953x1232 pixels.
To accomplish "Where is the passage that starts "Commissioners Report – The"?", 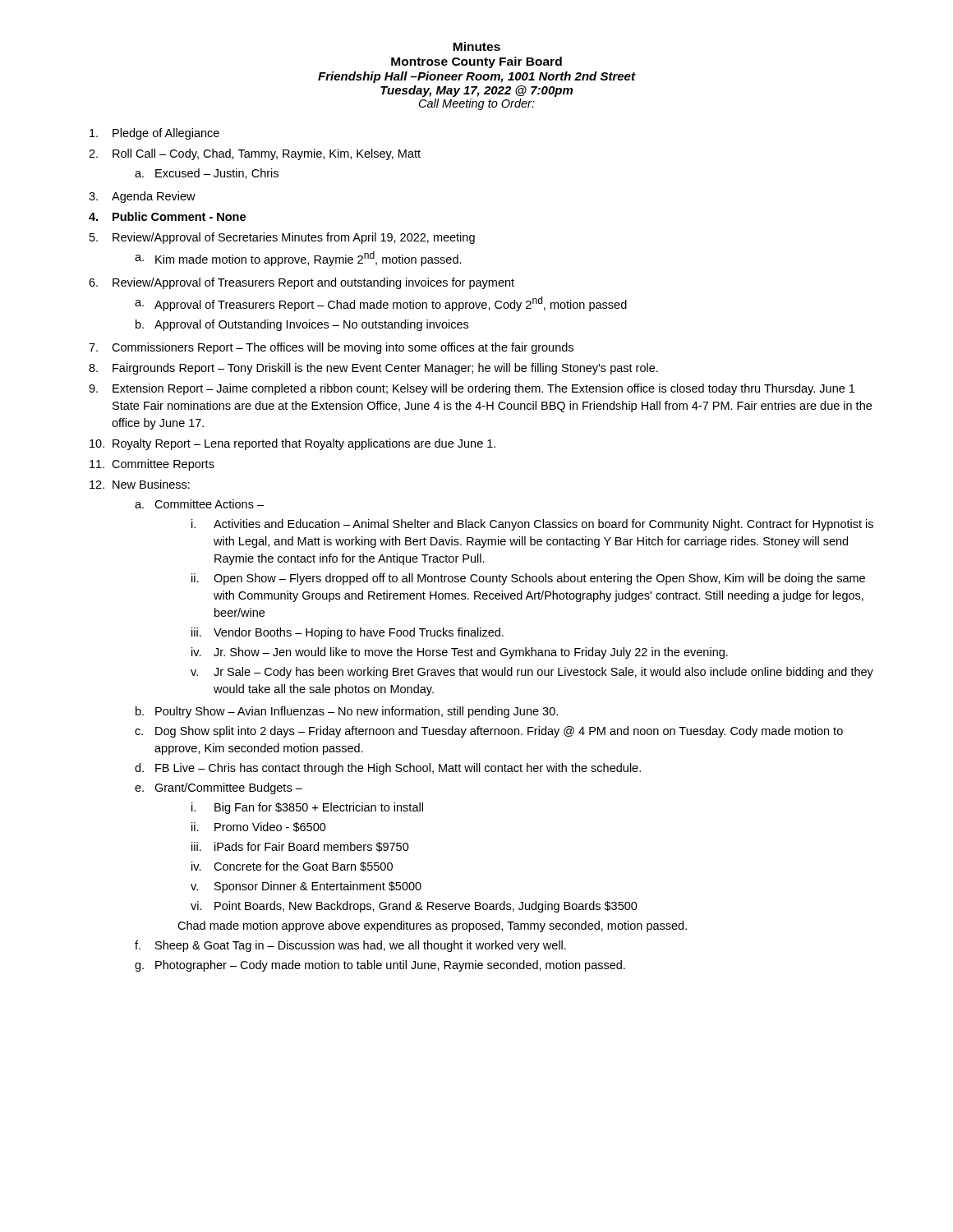I will pos(495,348).
